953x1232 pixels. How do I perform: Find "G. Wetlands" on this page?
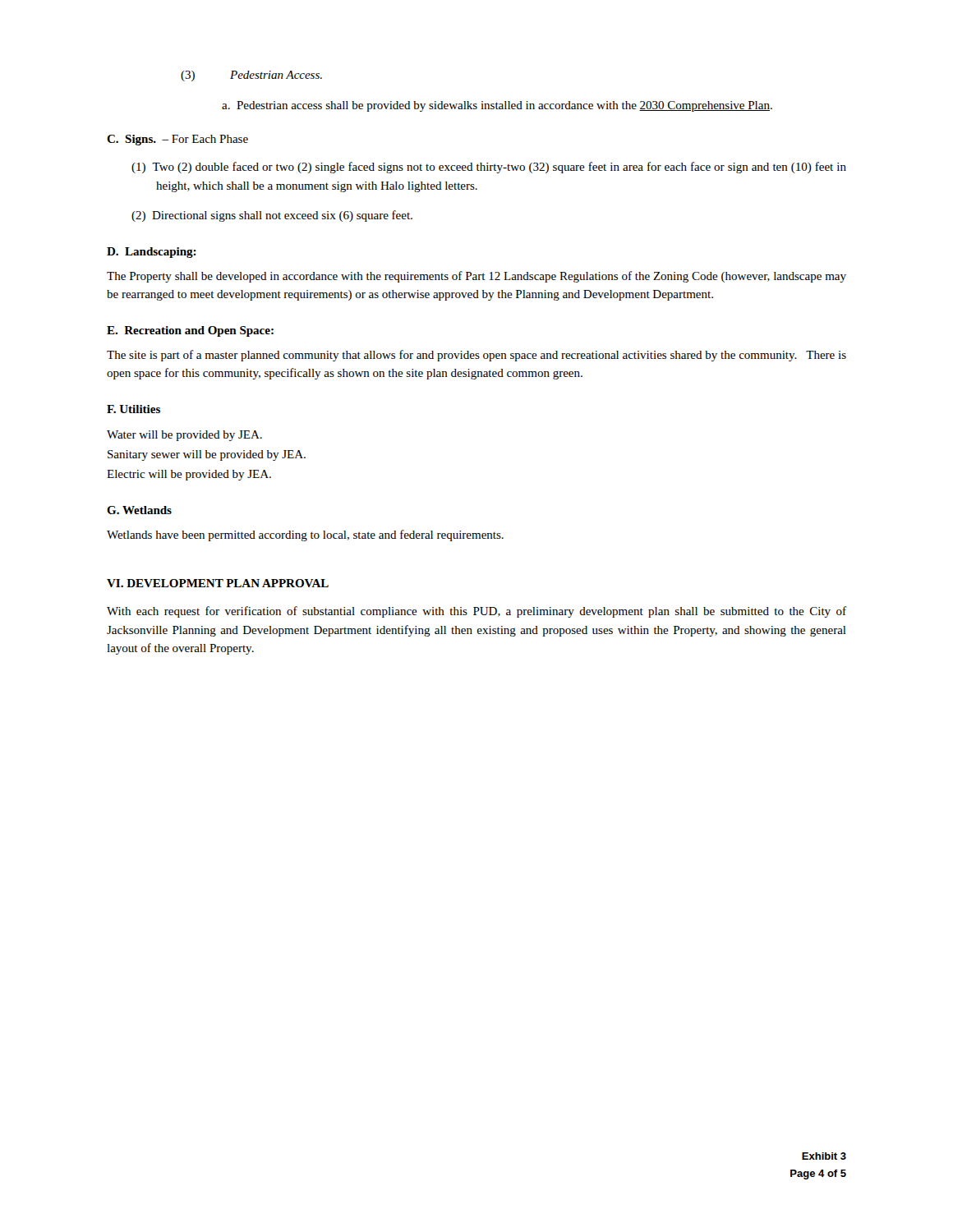point(139,510)
